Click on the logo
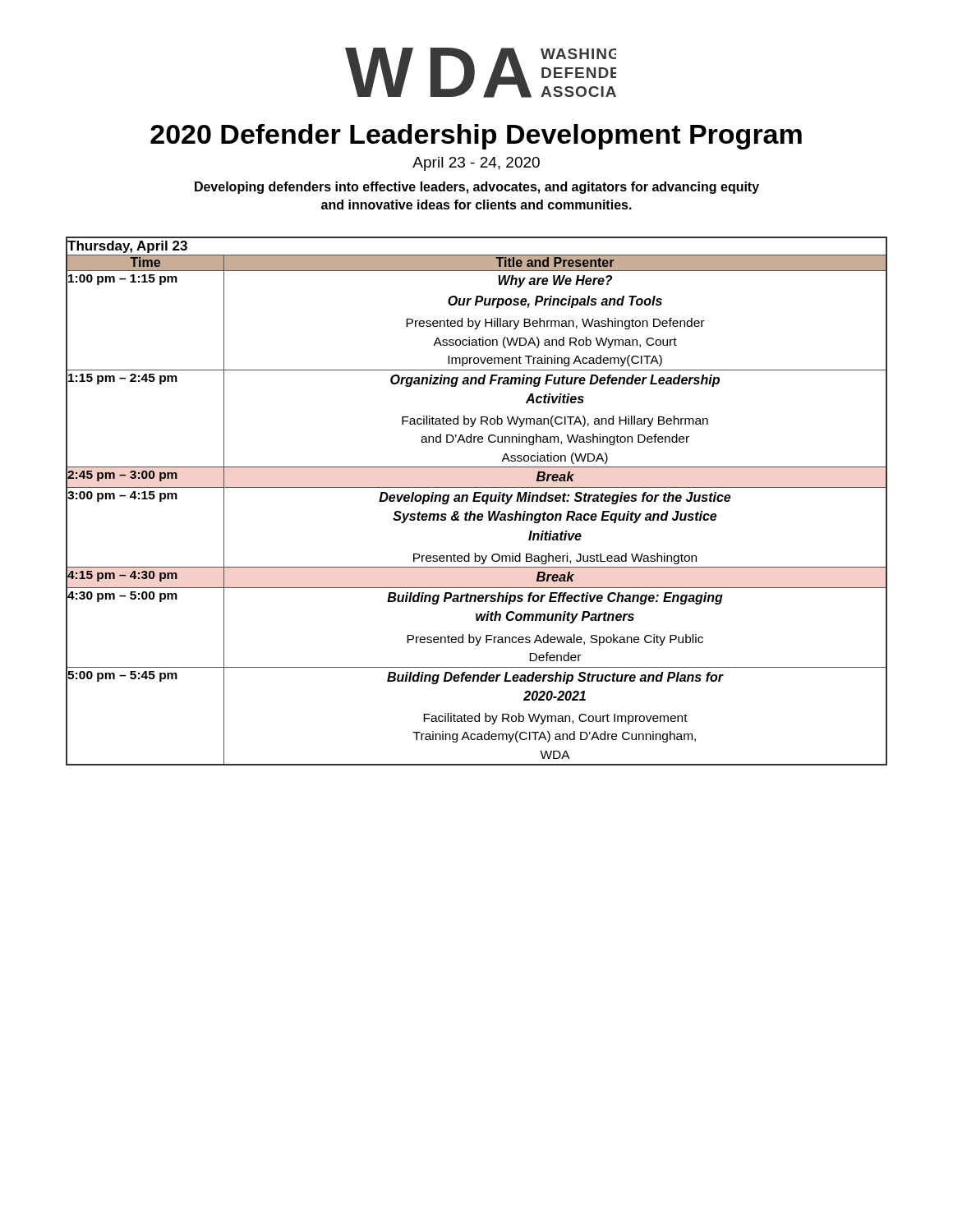The height and width of the screenshot is (1232, 953). point(476,71)
